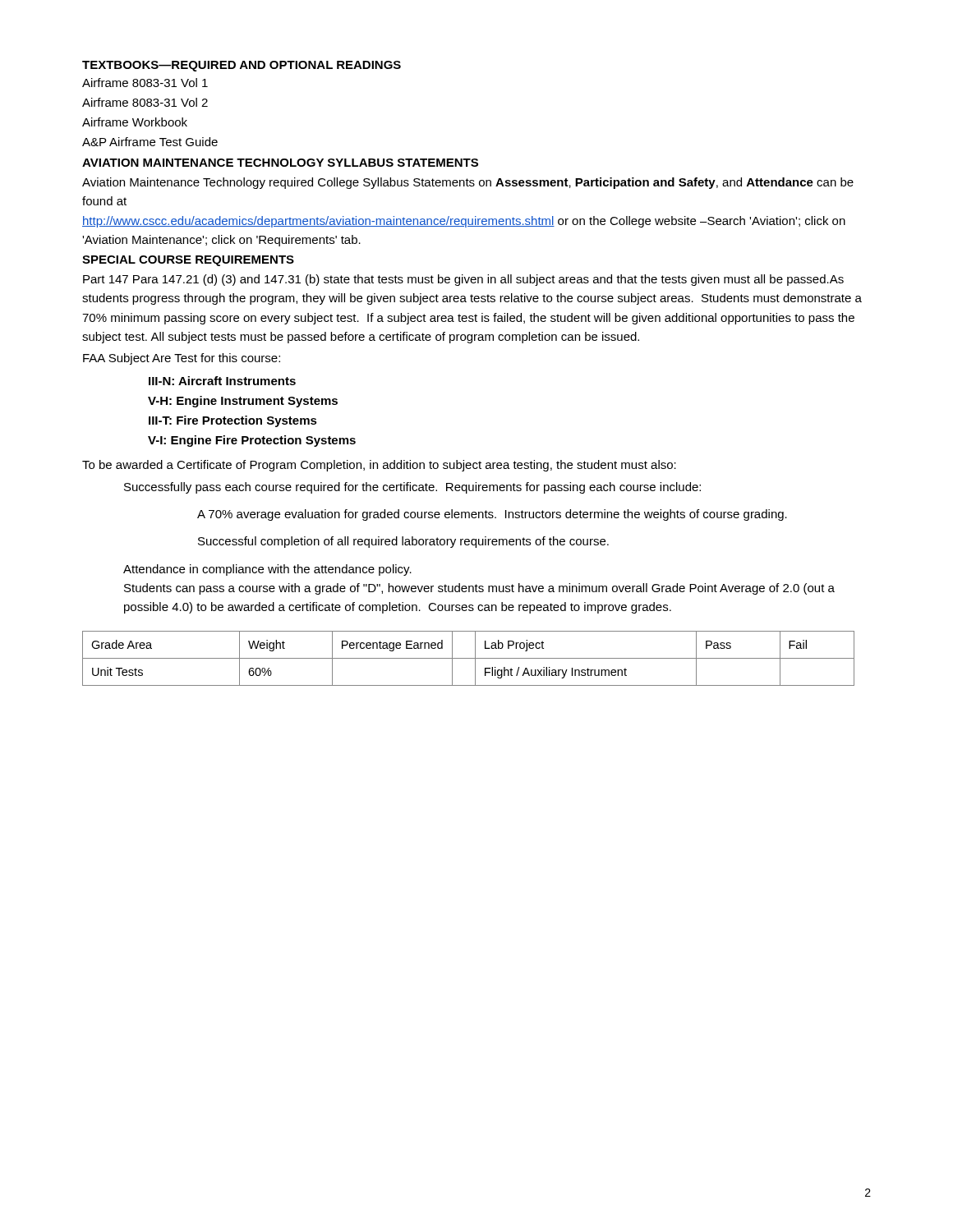Image resolution: width=953 pixels, height=1232 pixels.
Task: Point to the text block starting "Successfully pass each course required for the certificate."
Action: [413, 486]
